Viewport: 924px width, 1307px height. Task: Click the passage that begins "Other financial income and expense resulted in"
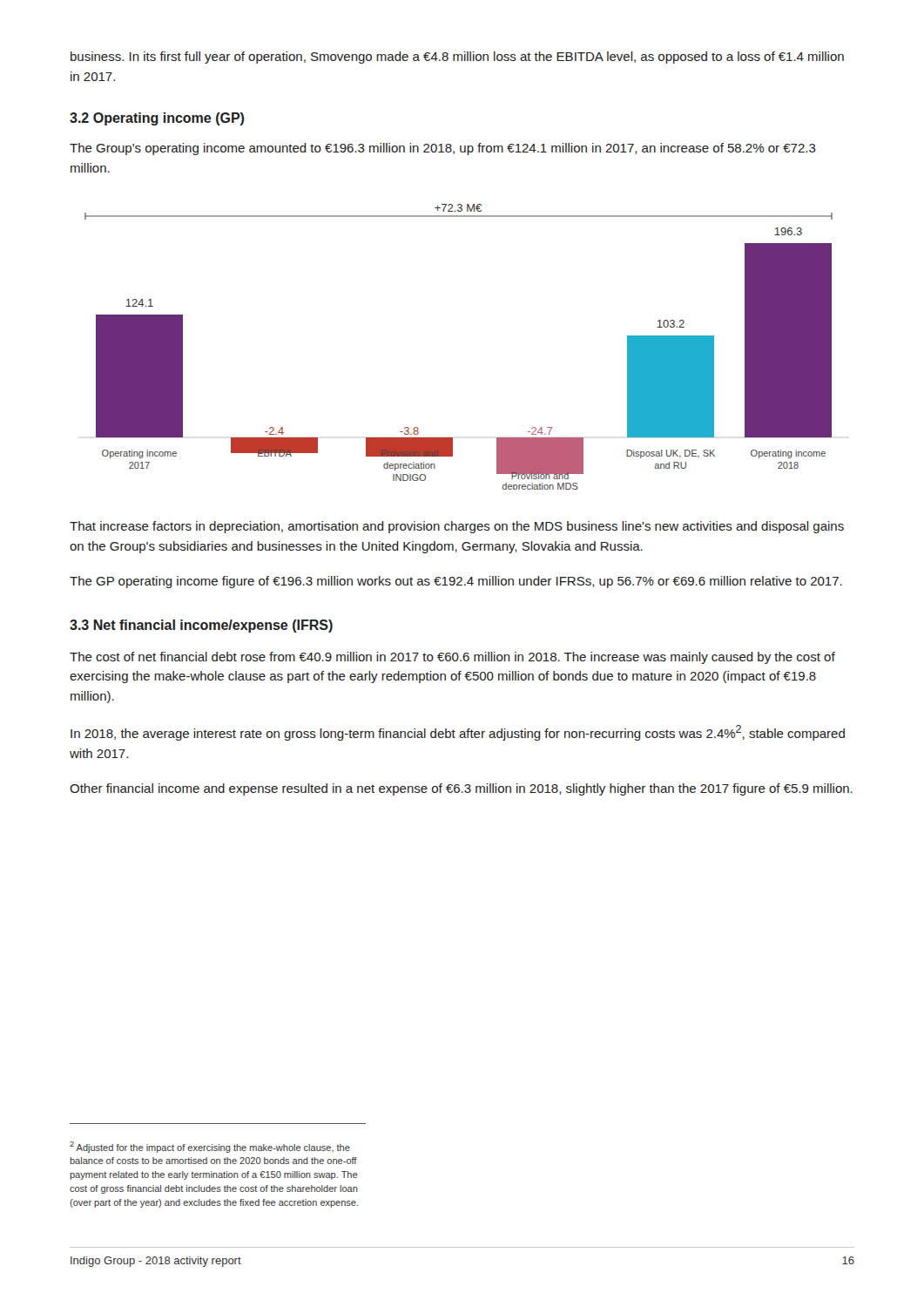(461, 788)
